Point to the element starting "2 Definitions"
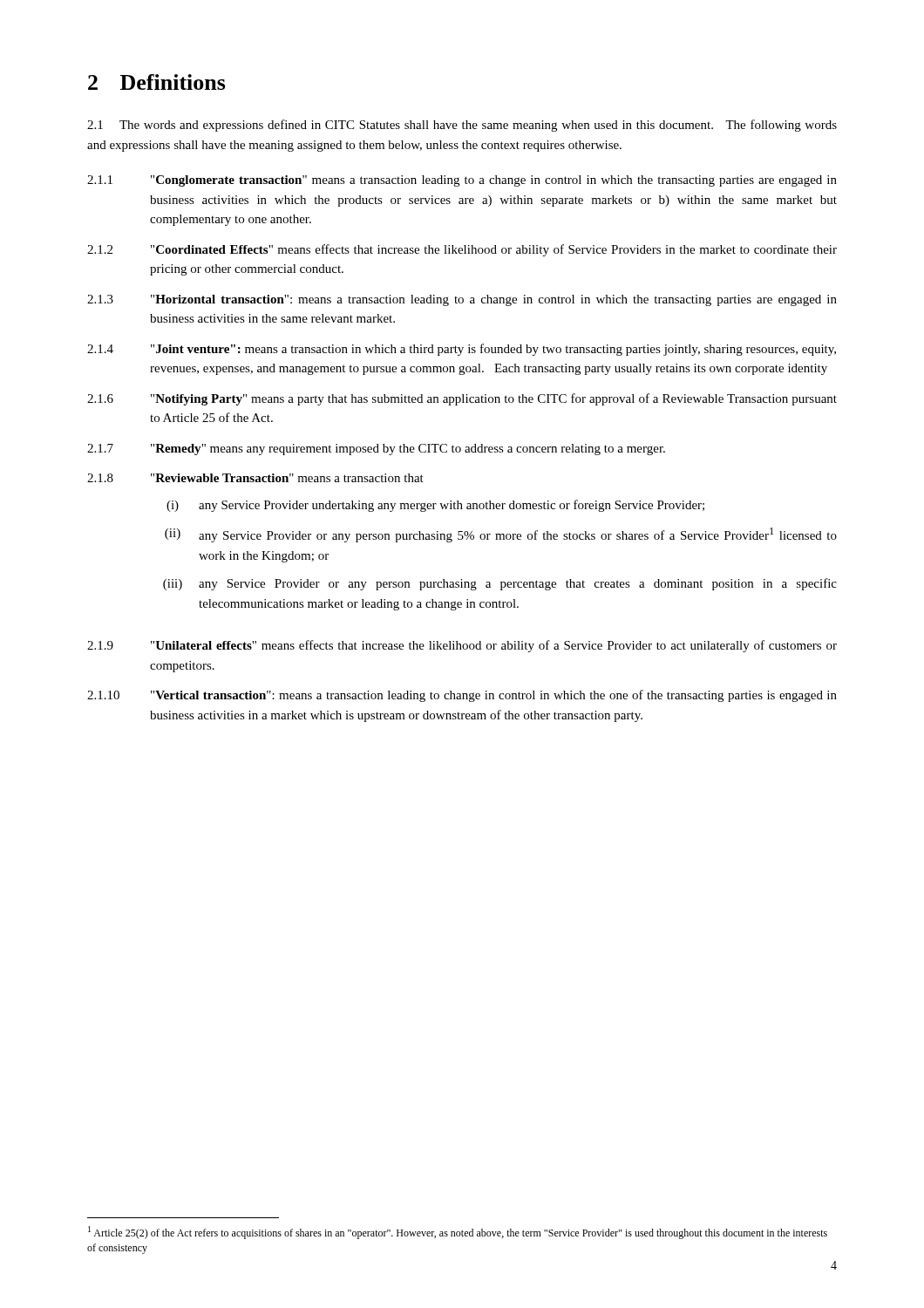The height and width of the screenshot is (1308, 924). (156, 82)
